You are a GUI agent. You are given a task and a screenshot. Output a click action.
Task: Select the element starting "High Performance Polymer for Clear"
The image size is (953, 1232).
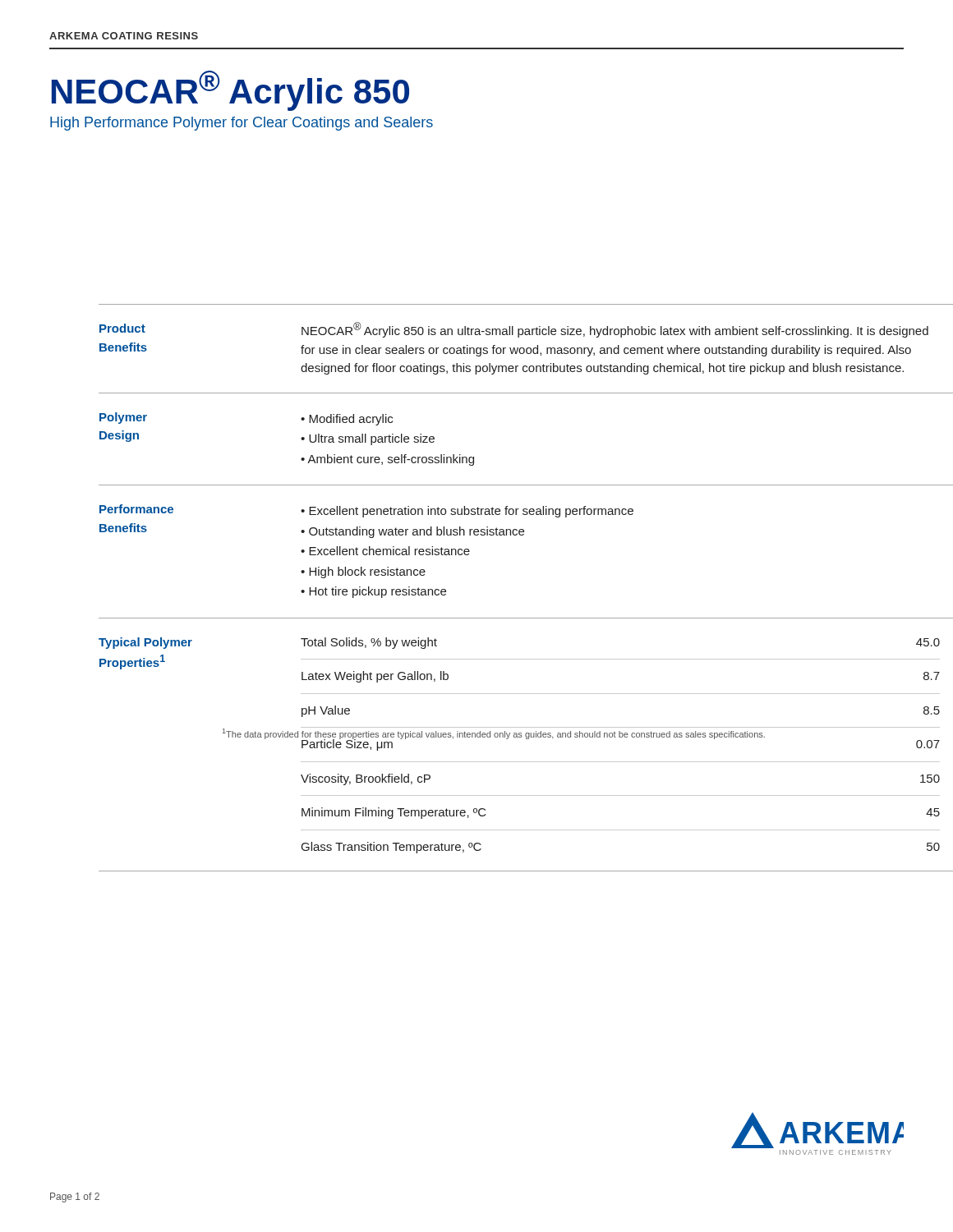pyautogui.click(x=241, y=123)
